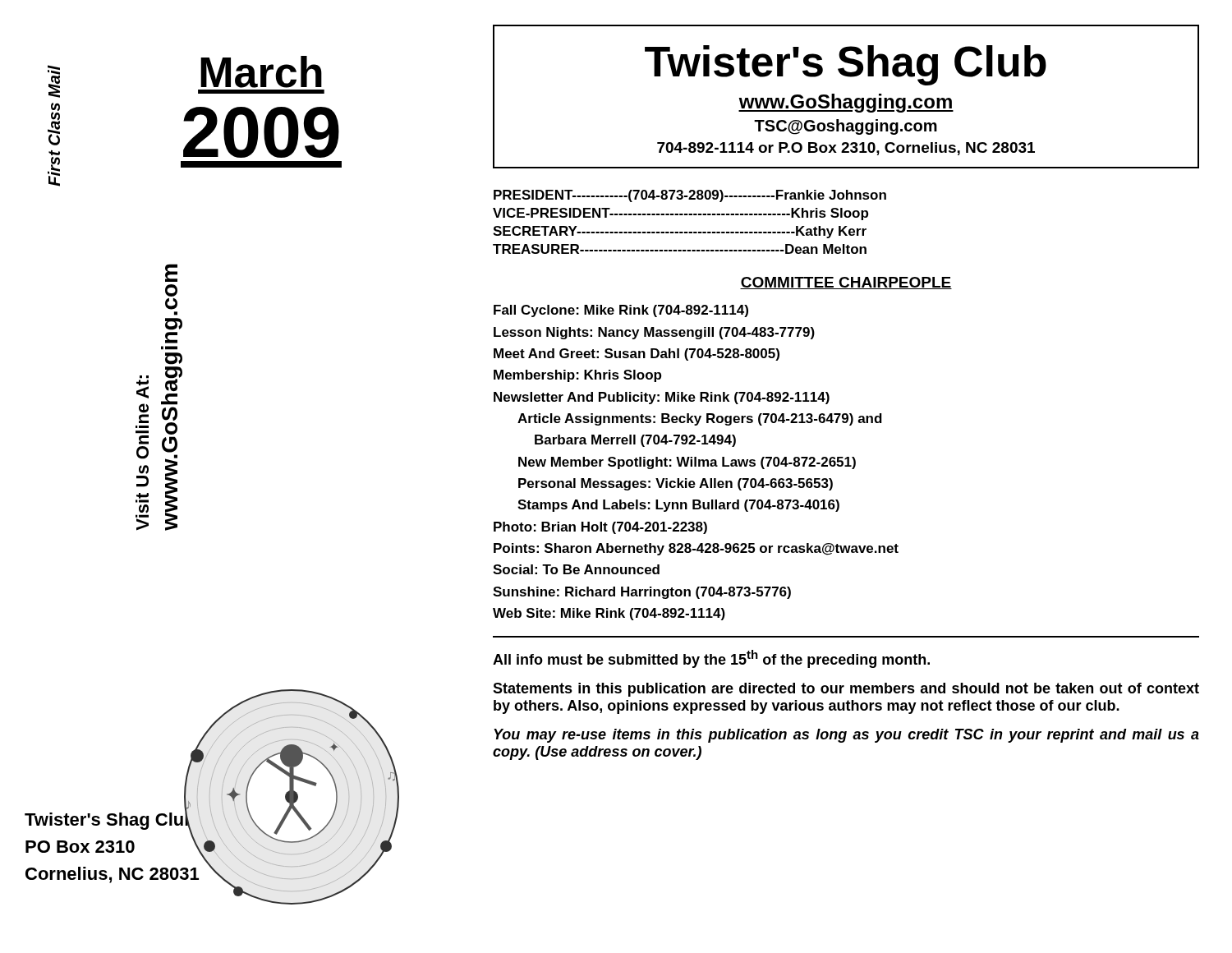
Task: Locate the illustration
Action: [x=292, y=797]
